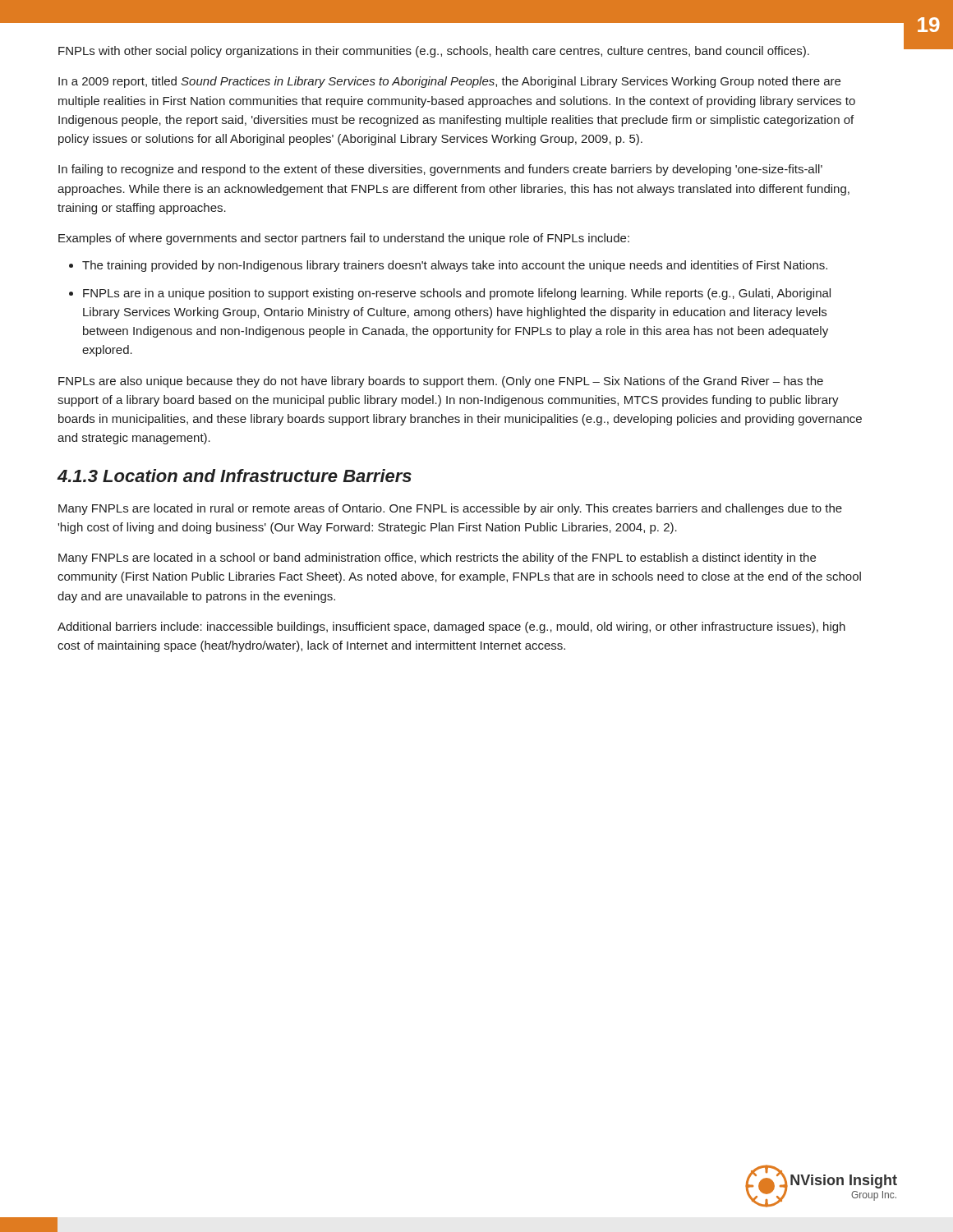Locate the section header that says "4.1.3 Location and Infrastructure Barriers"
This screenshot has width=953, height=1232.
(235, 476)
